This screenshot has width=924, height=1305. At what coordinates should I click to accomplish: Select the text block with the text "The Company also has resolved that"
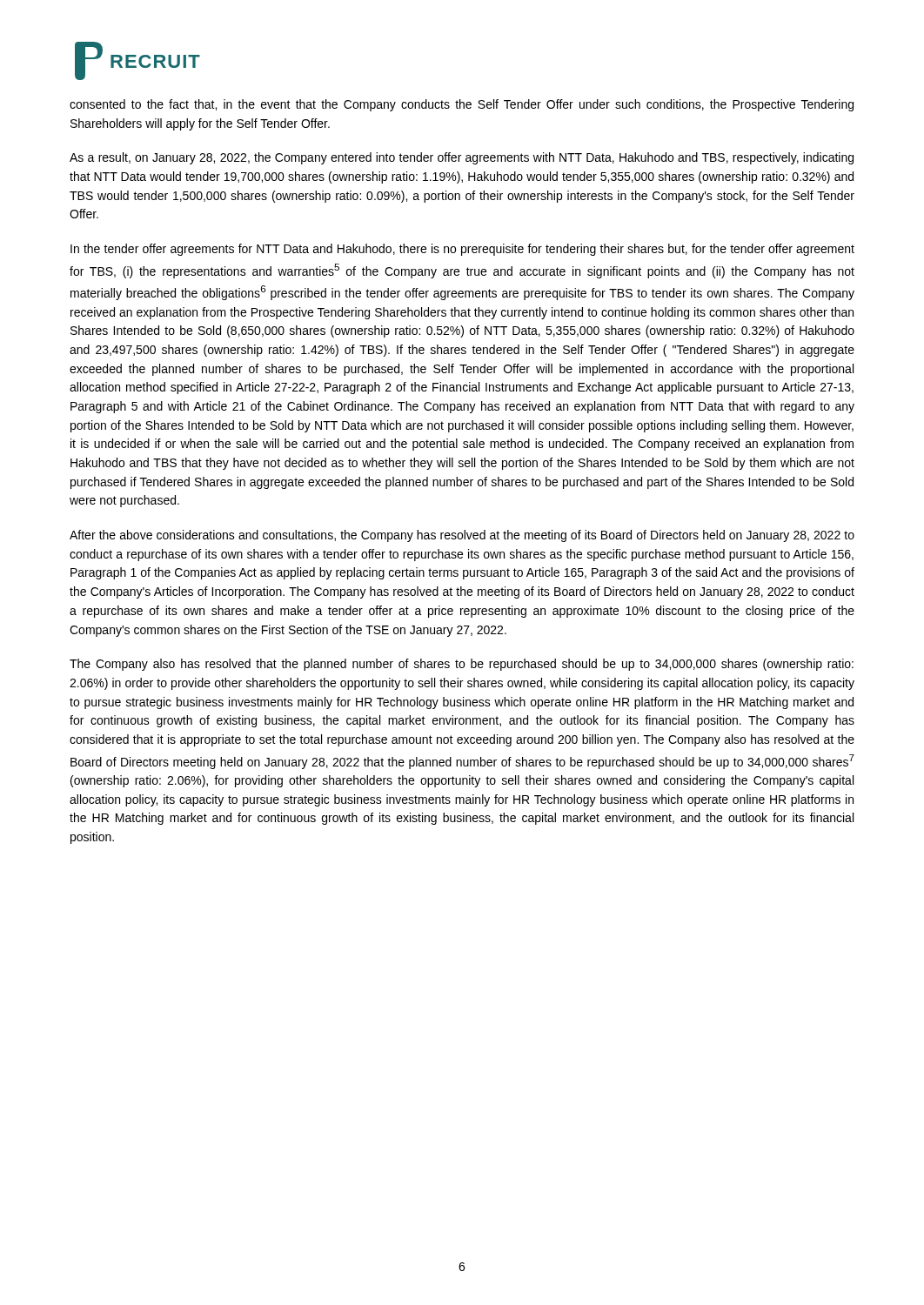pos(462,751)
